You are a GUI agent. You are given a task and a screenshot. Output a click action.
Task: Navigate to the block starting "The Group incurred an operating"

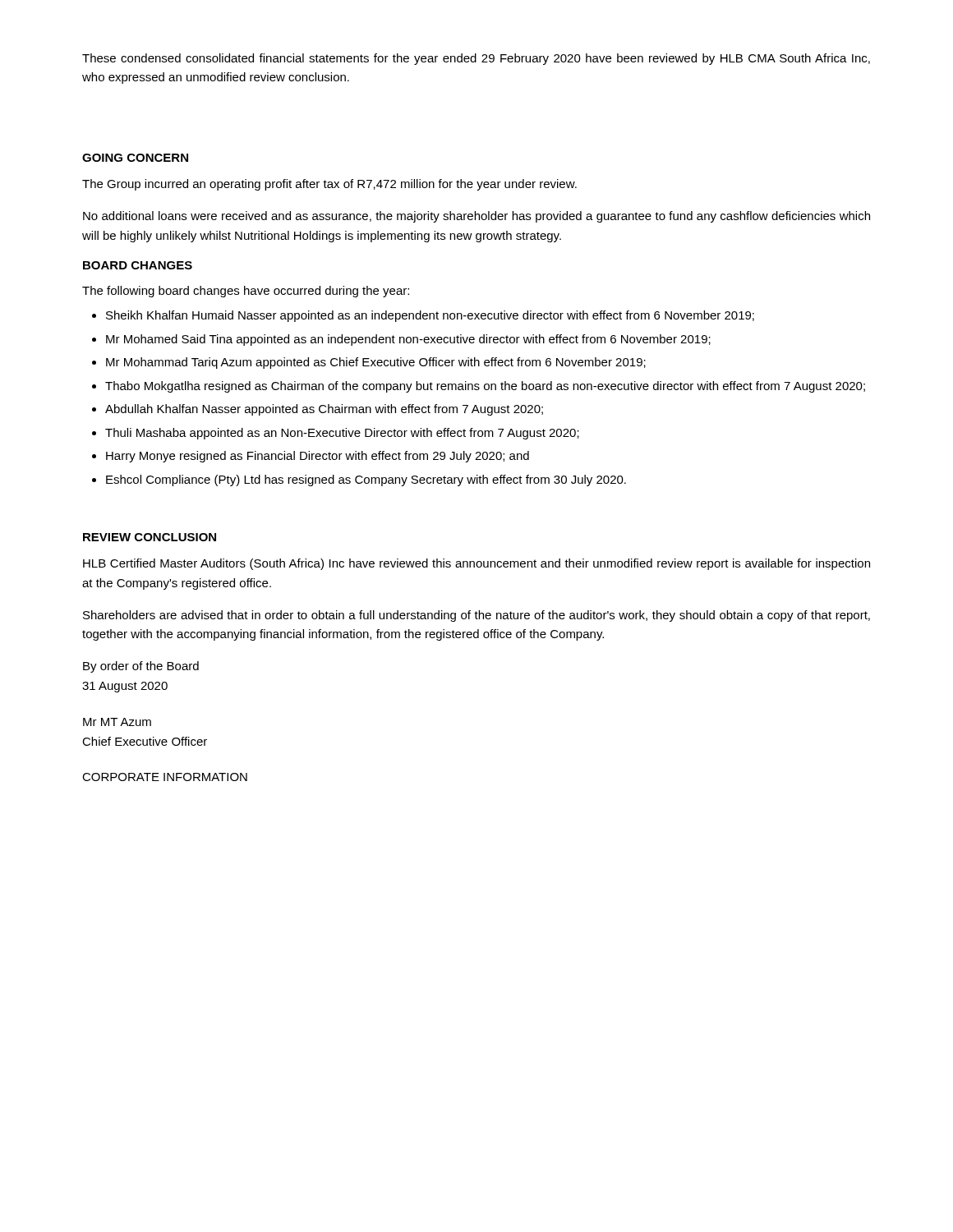330,184
